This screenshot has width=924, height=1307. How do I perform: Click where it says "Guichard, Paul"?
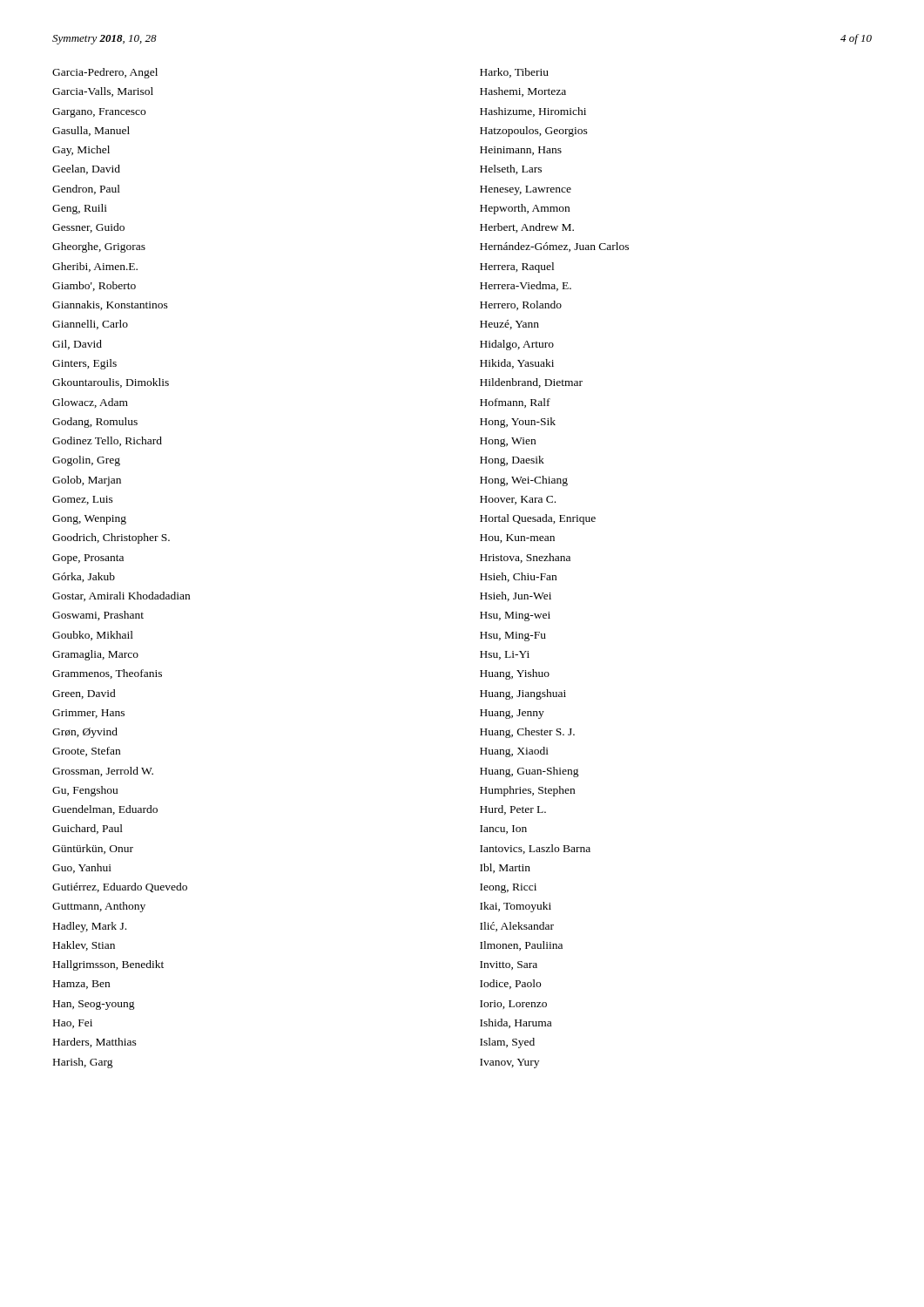[88, 829]
